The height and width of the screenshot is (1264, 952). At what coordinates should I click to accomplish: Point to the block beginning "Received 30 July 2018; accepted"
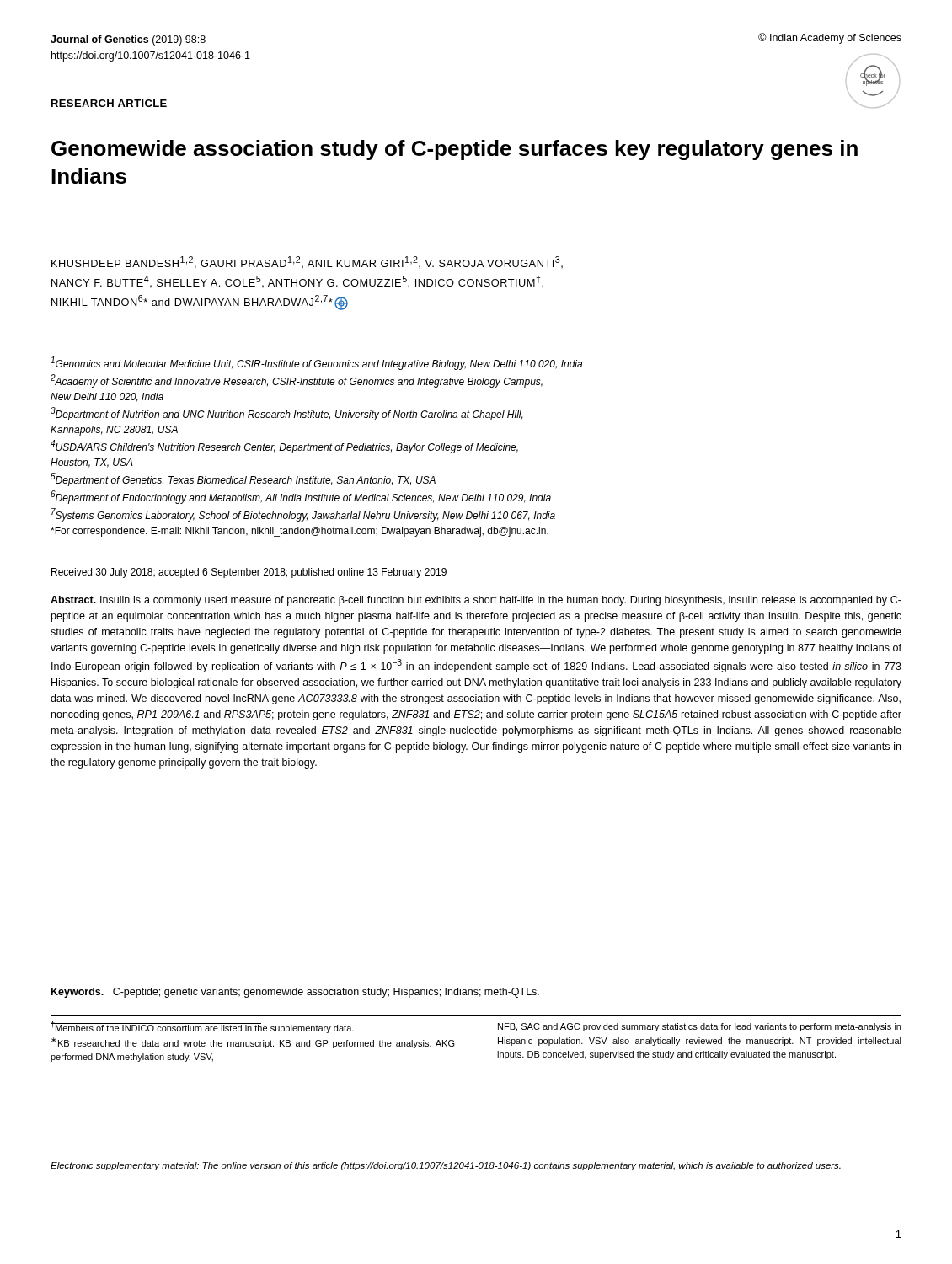[249, 572]
